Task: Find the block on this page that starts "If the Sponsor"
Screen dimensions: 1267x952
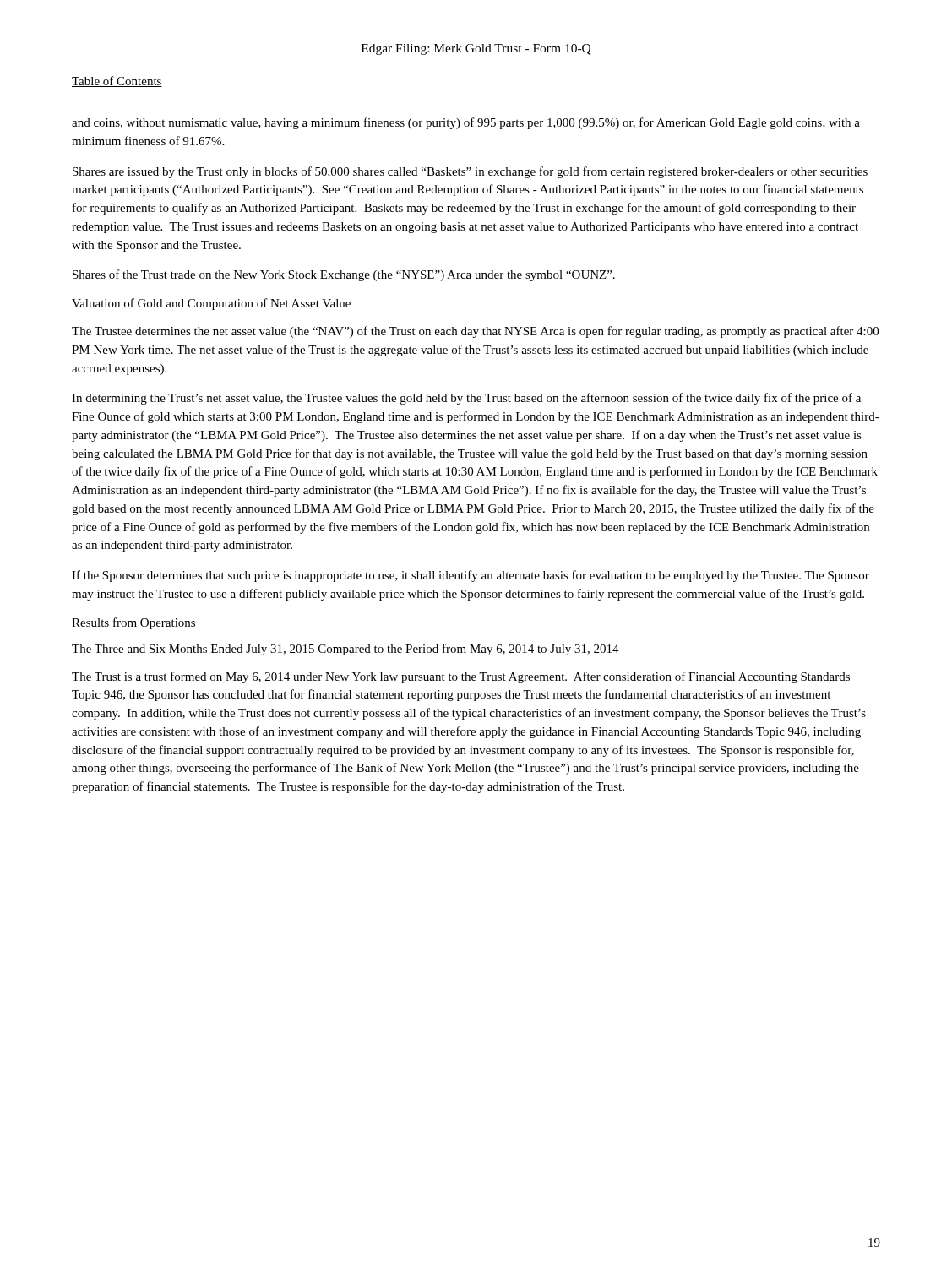Action: point(470,584)
